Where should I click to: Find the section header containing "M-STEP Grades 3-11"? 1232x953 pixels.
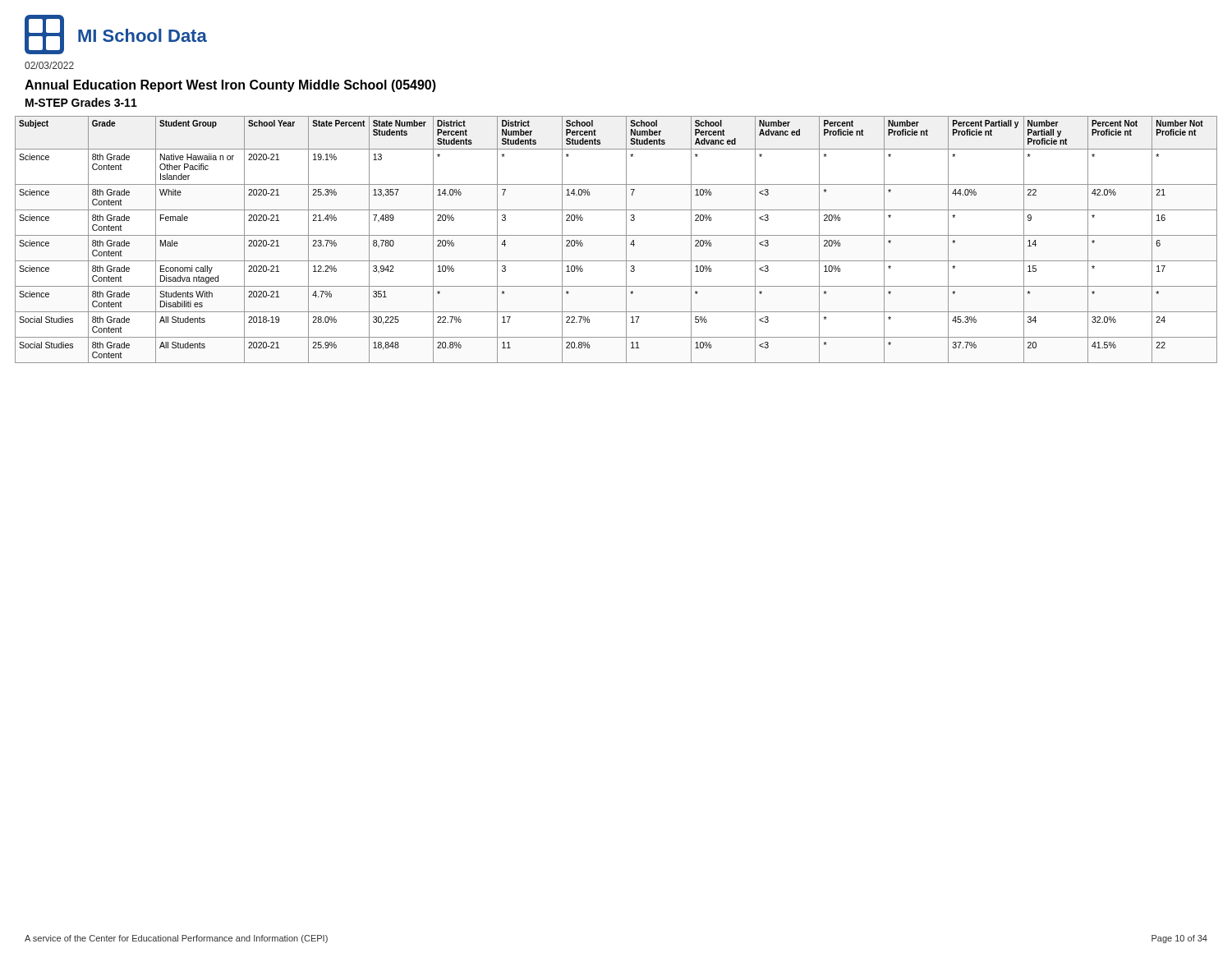click(81, 103)
